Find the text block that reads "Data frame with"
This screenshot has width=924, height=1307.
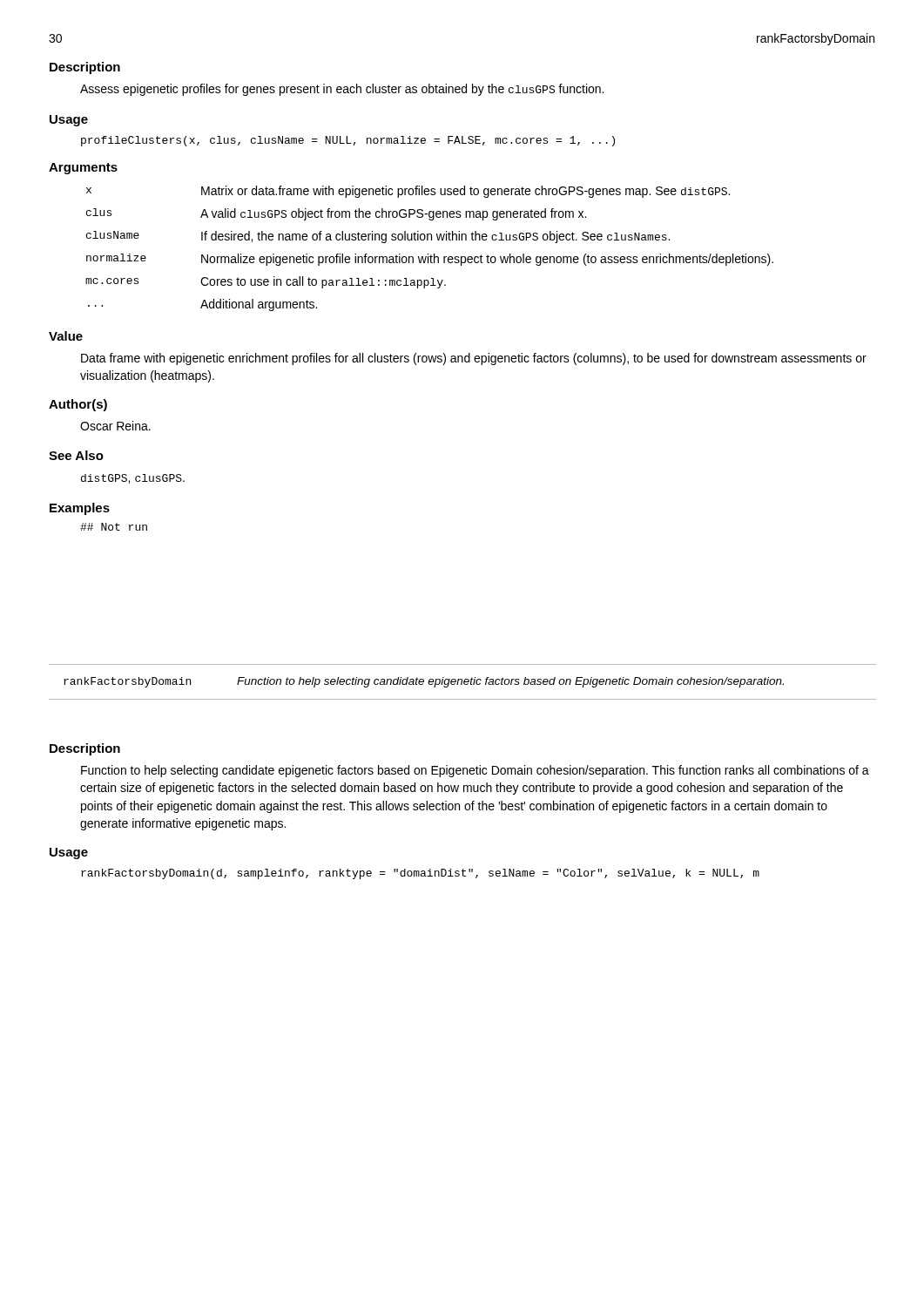[473, 367]
